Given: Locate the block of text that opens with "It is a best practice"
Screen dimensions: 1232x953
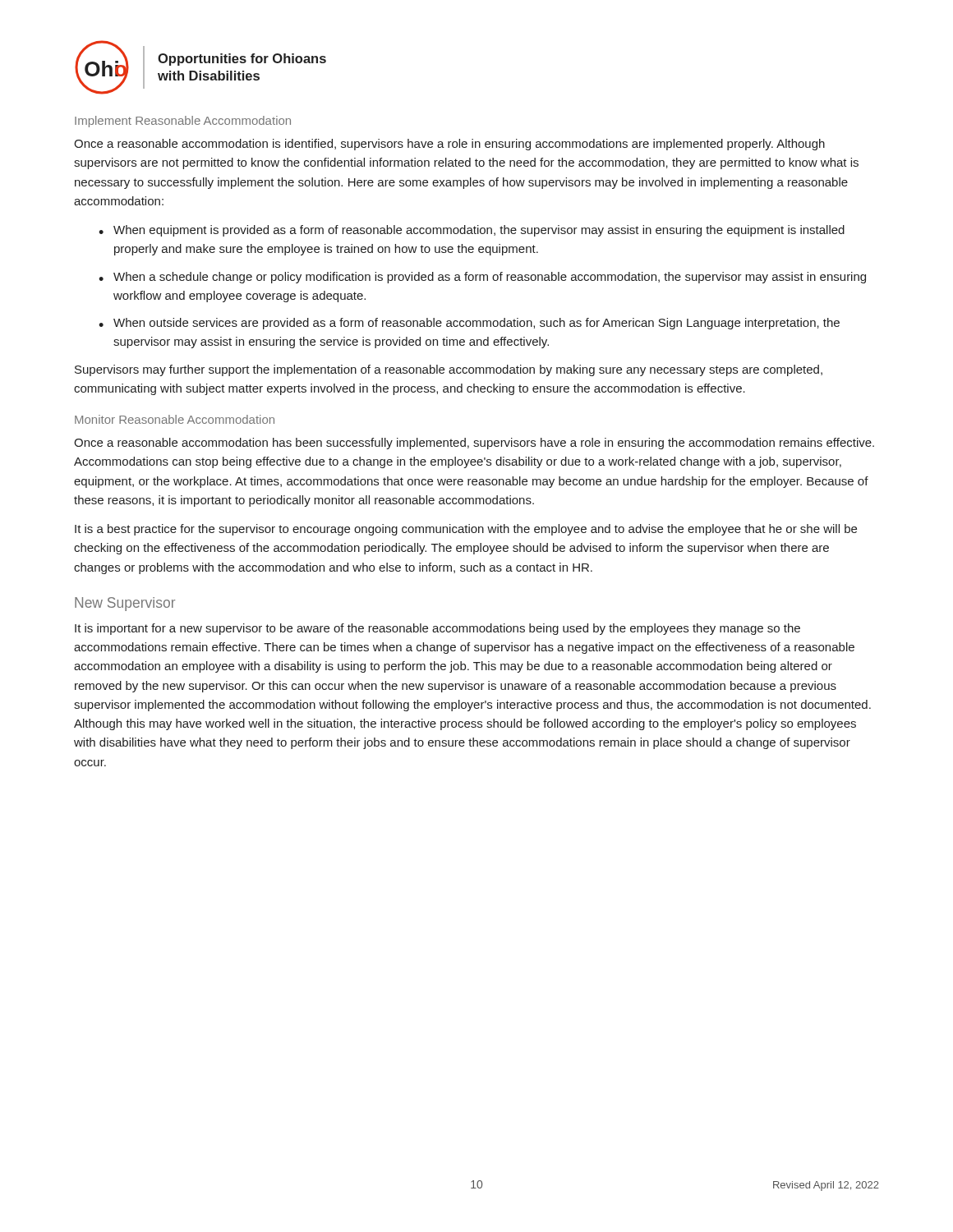Looking at the screenshot, I should [x=466, y=548].
